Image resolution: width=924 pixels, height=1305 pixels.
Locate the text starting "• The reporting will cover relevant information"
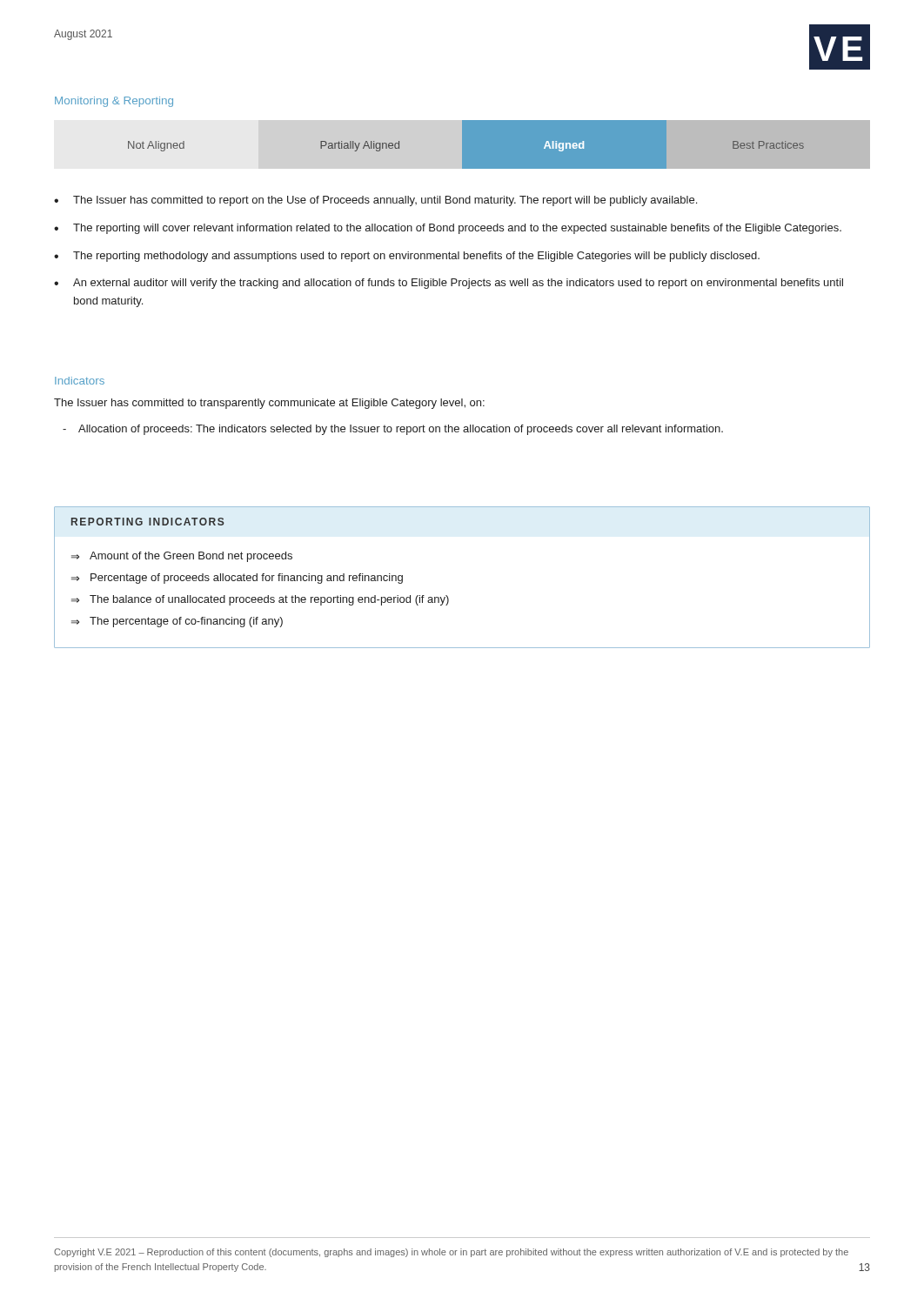[462, 229]
